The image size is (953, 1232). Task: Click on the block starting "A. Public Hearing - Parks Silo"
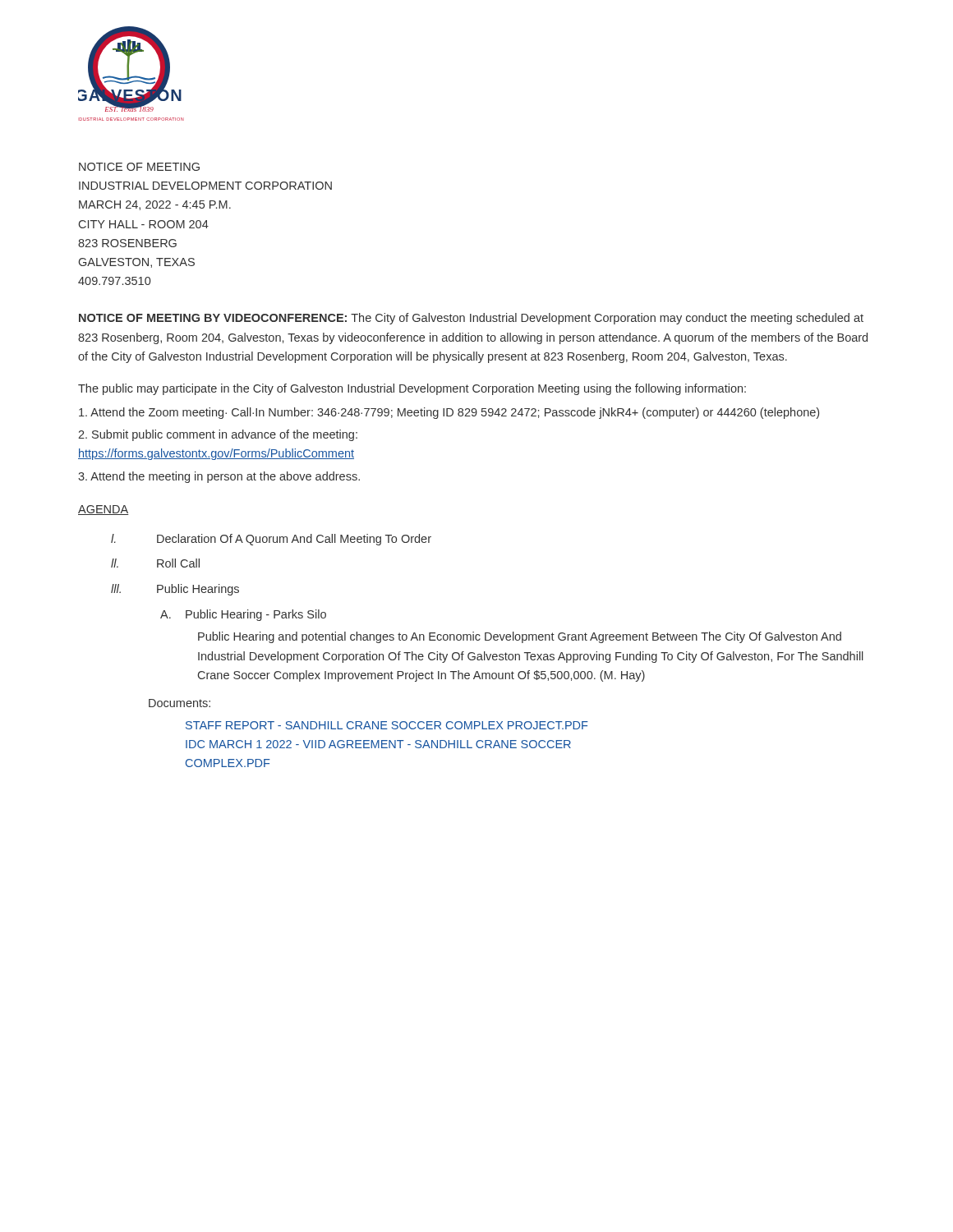point(243,614)
